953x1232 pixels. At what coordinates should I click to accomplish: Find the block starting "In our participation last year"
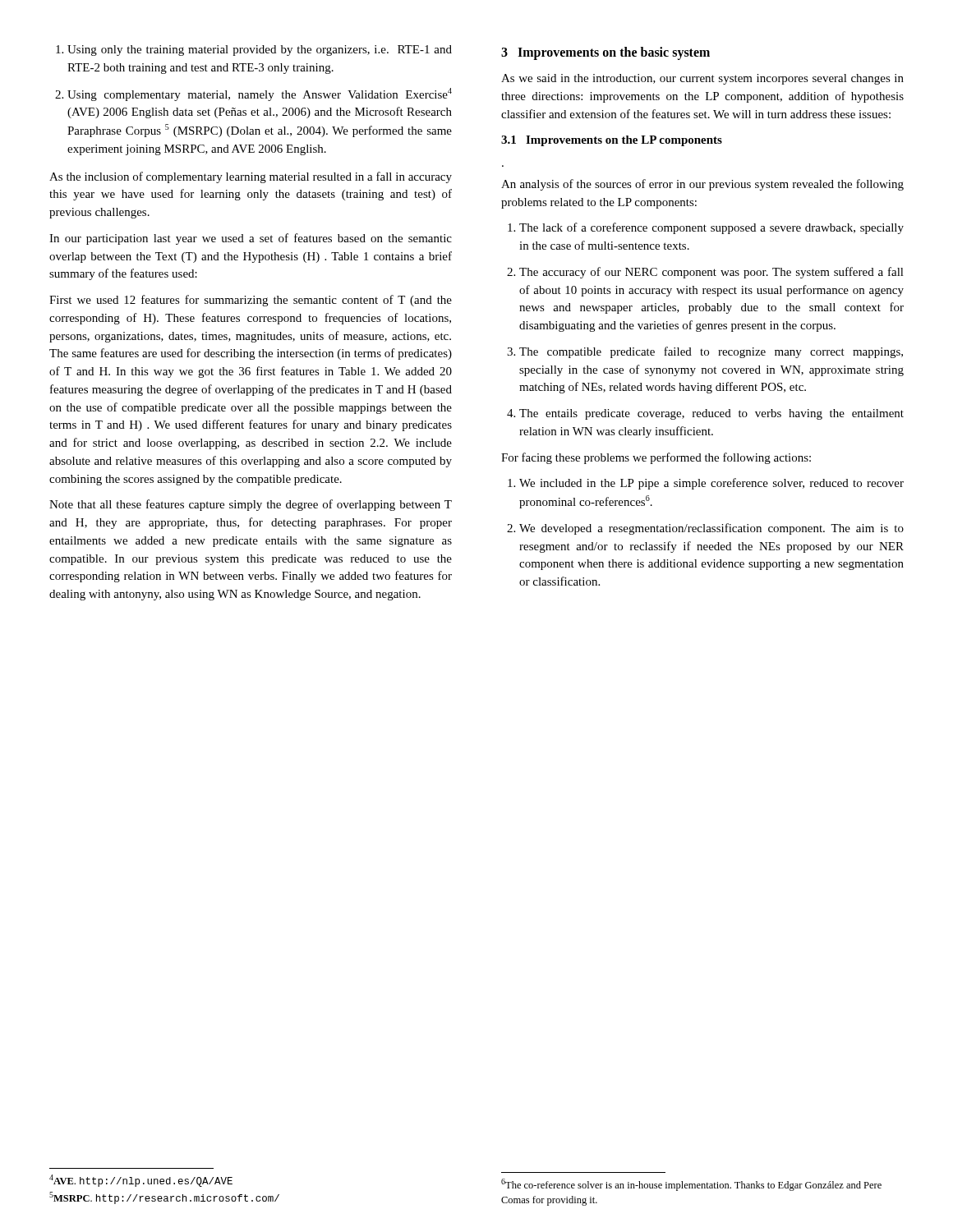coord(251,256)
